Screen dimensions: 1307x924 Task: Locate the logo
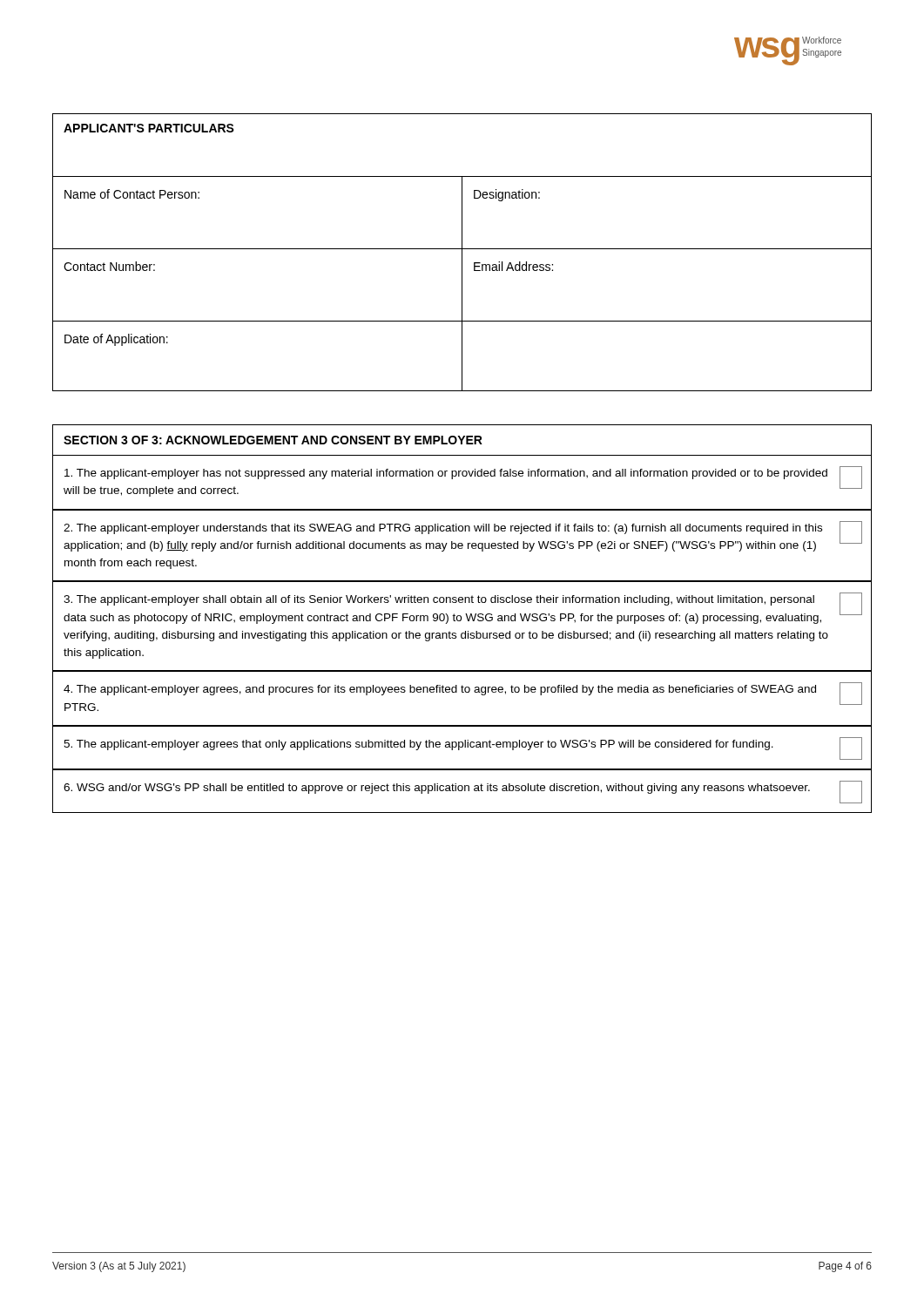click(x=804, y=50)
